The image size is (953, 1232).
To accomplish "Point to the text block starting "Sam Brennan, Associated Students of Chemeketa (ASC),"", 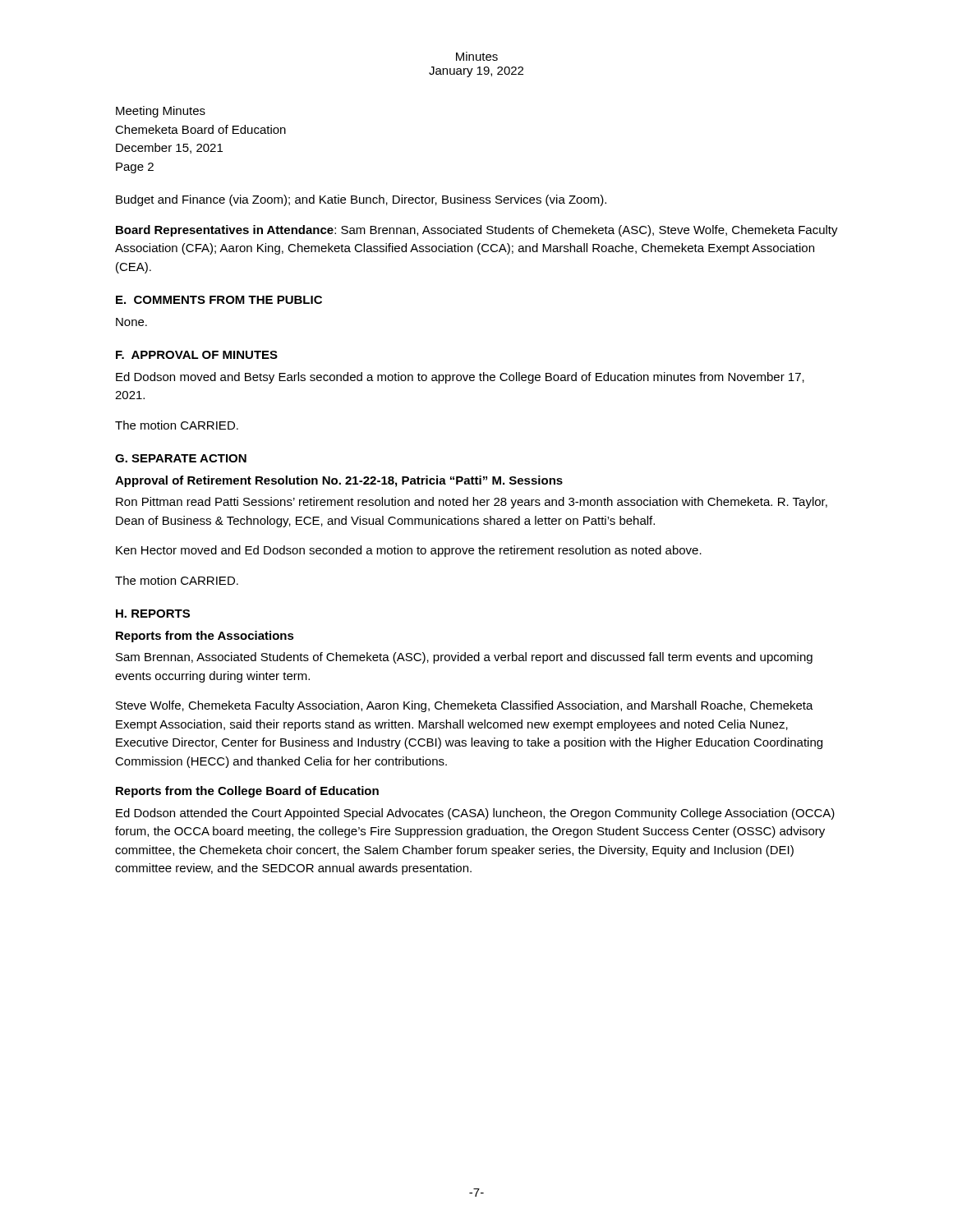I will pos(464,666).
